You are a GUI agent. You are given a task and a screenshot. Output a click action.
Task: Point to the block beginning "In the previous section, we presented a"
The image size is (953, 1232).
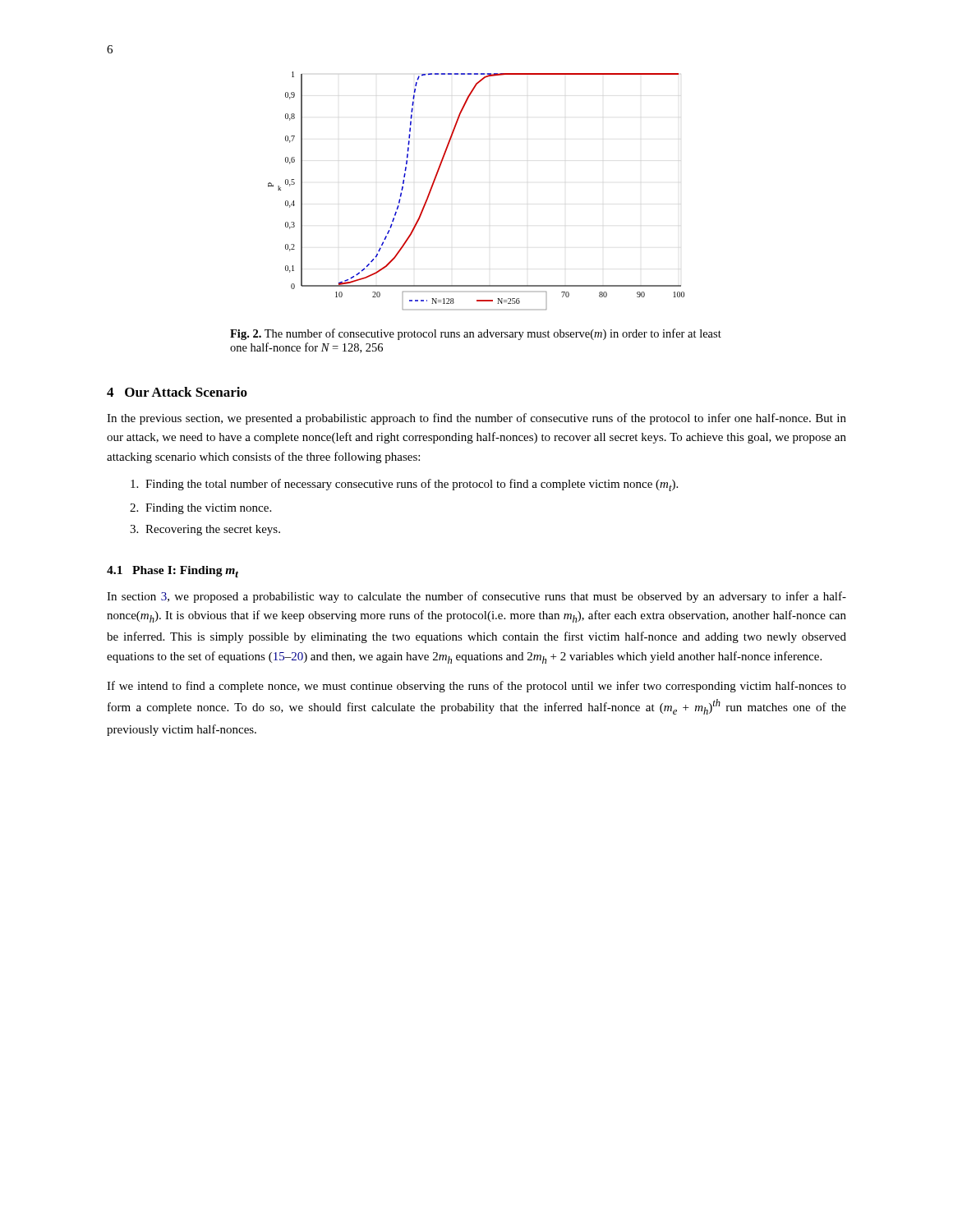tap(476, 437)
